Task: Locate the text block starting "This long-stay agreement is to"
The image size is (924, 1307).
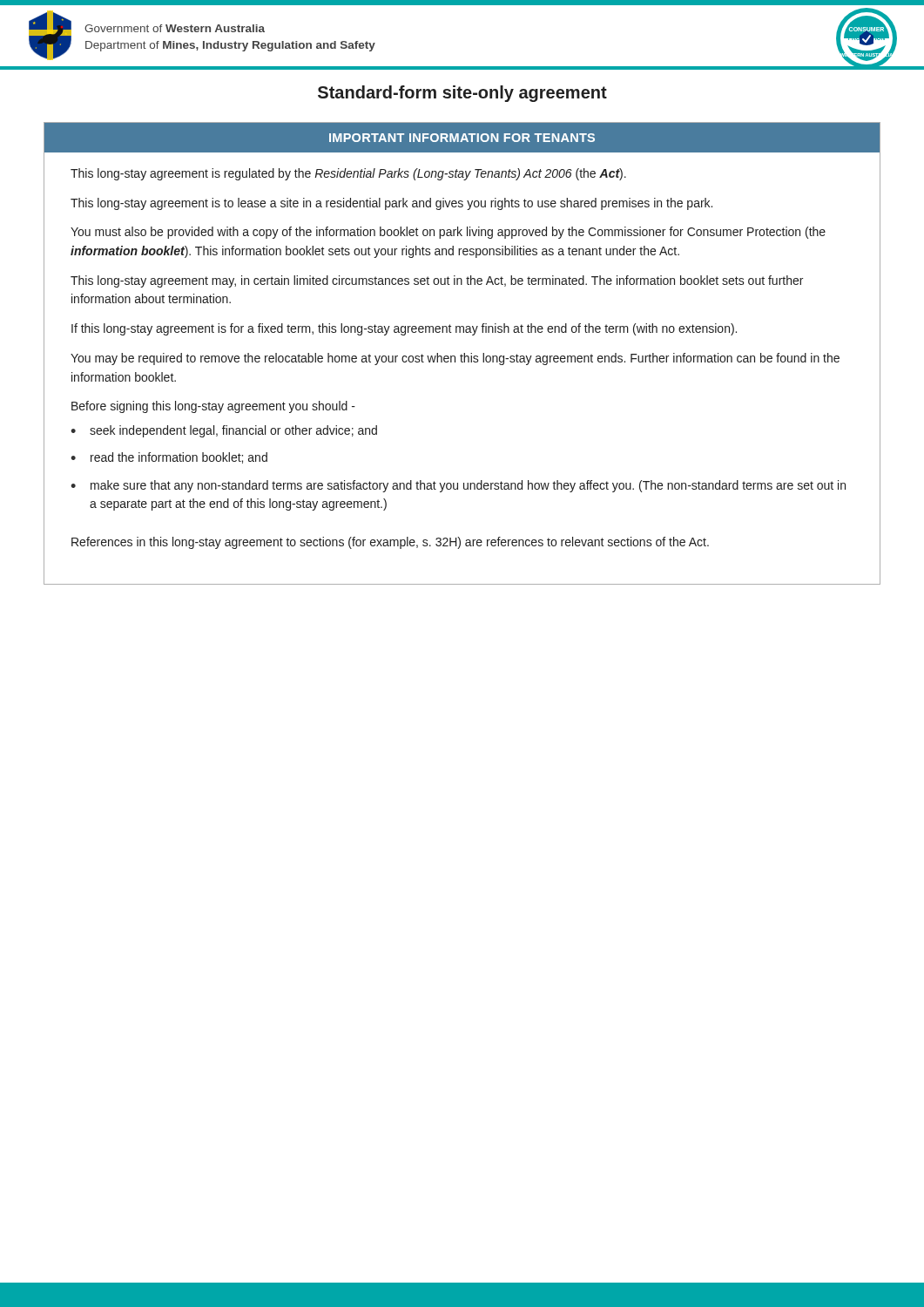Action: tap(462, 203)
